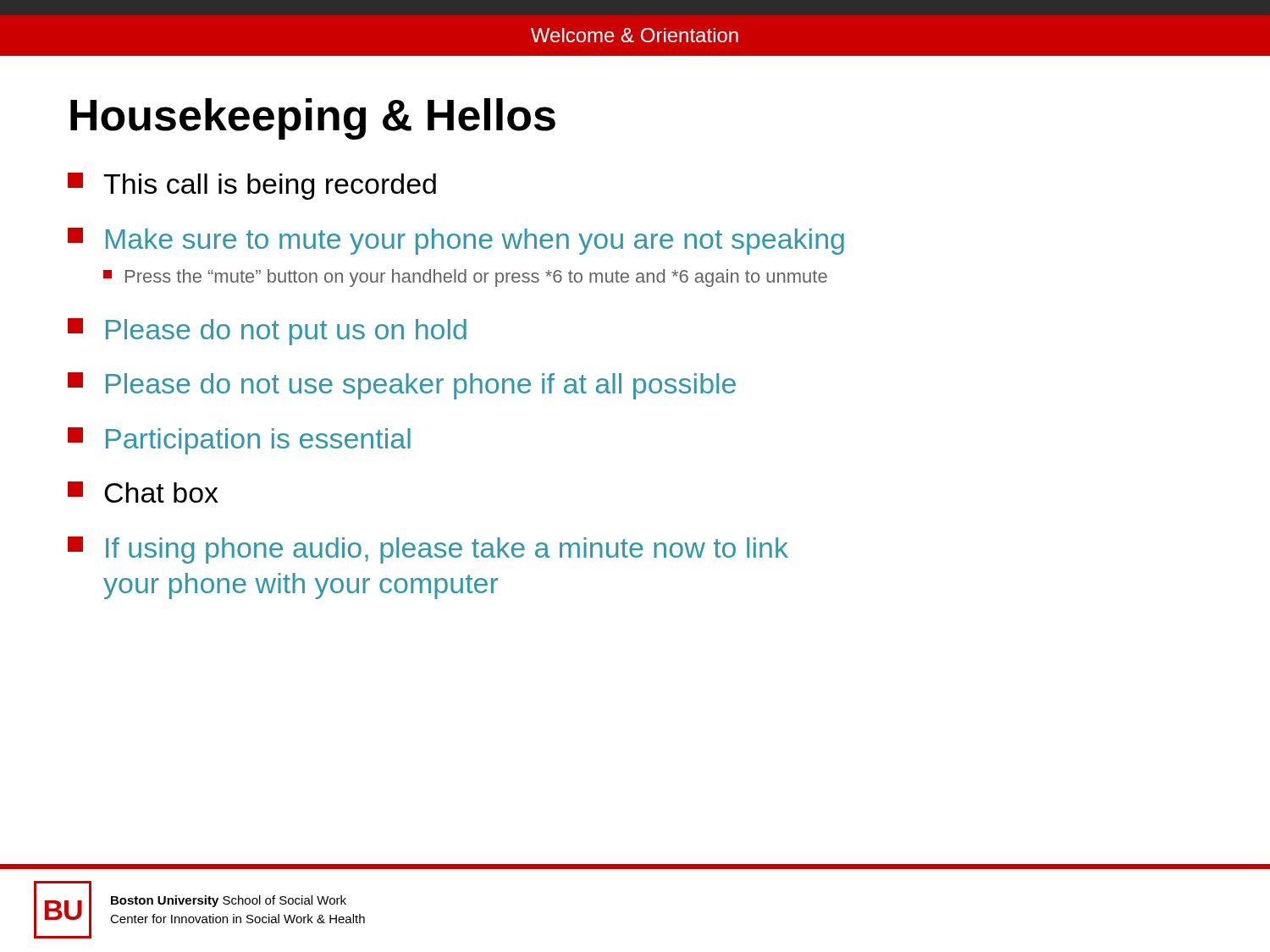Navigate to the element starting "Please do not use speaker phone"
This screenshot has height=952, width=1270.
(402, 384)
